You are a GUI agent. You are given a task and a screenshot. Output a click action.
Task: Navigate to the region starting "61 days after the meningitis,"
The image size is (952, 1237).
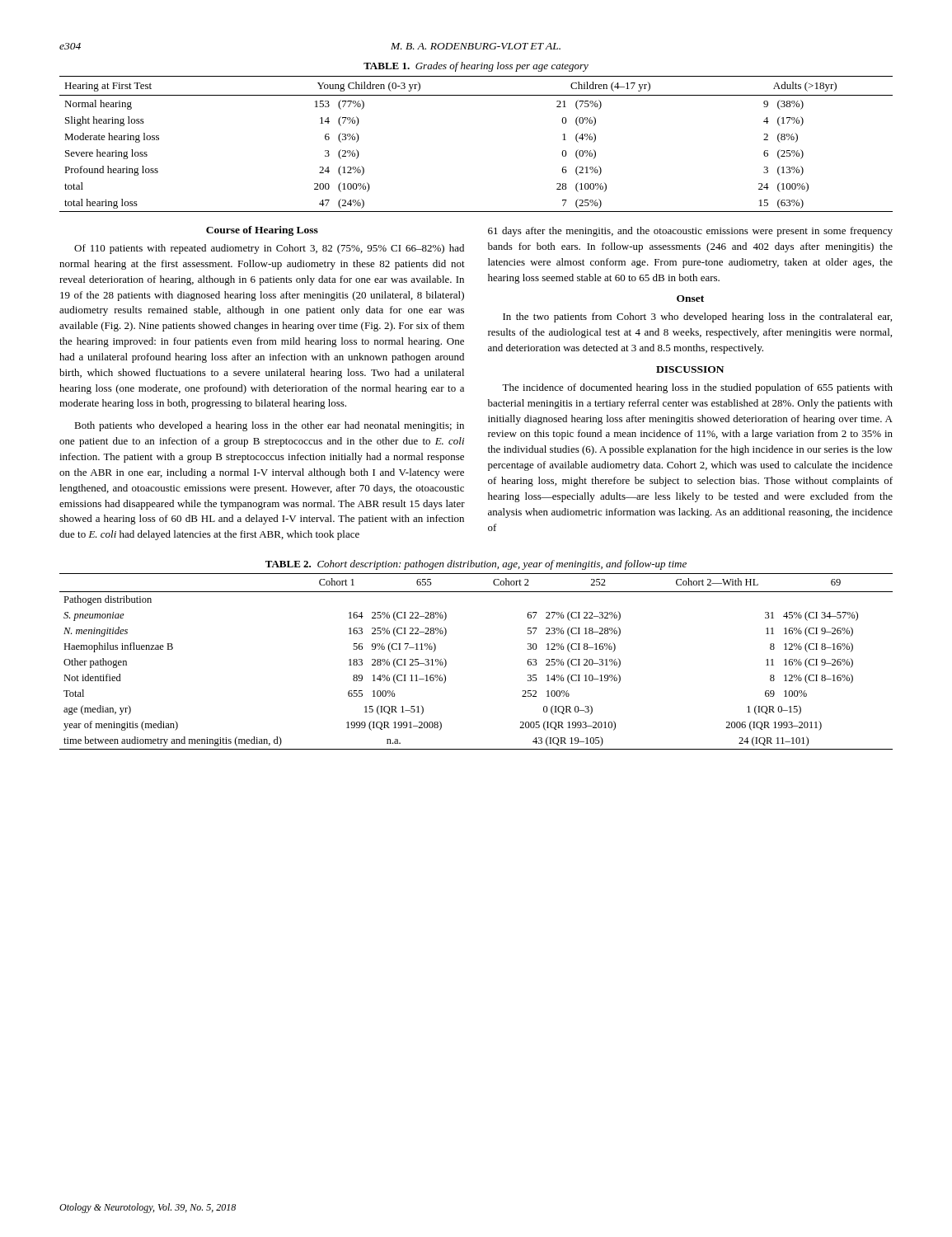[690, 254]
